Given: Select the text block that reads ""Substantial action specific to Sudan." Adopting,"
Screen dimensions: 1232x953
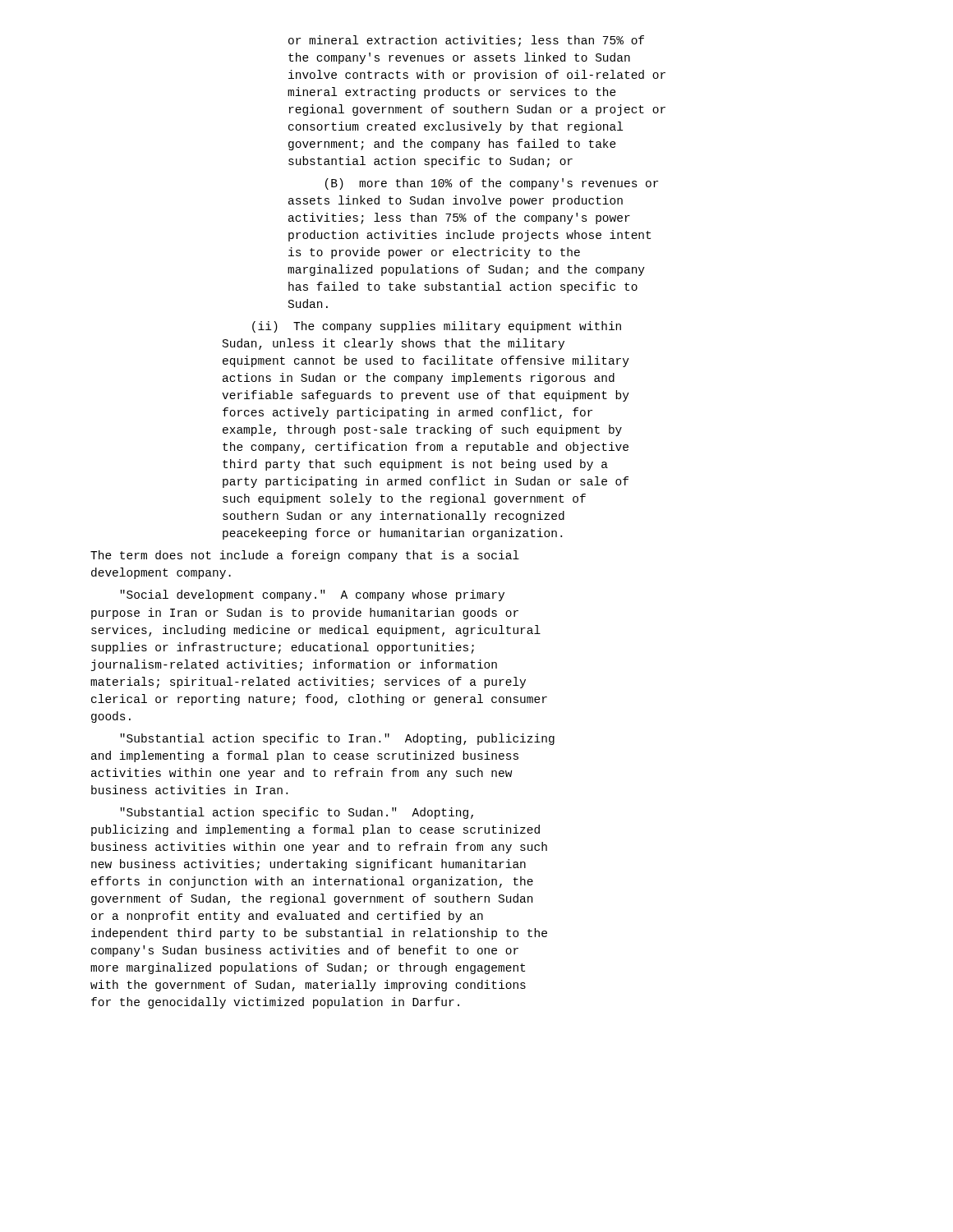Looking at the screenshot, I should [x=319, y=908].
